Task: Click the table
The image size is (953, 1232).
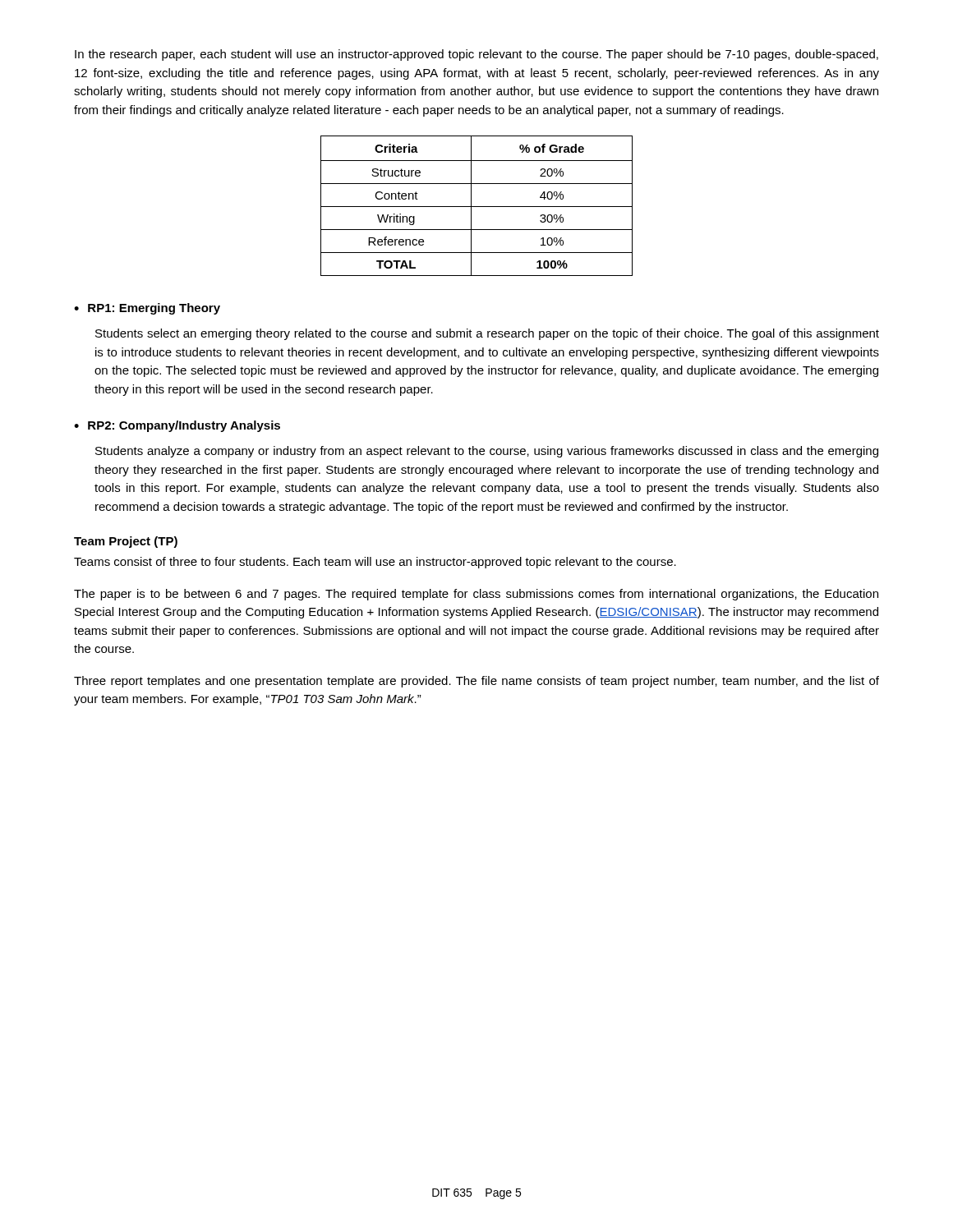Action: [476, 206]
